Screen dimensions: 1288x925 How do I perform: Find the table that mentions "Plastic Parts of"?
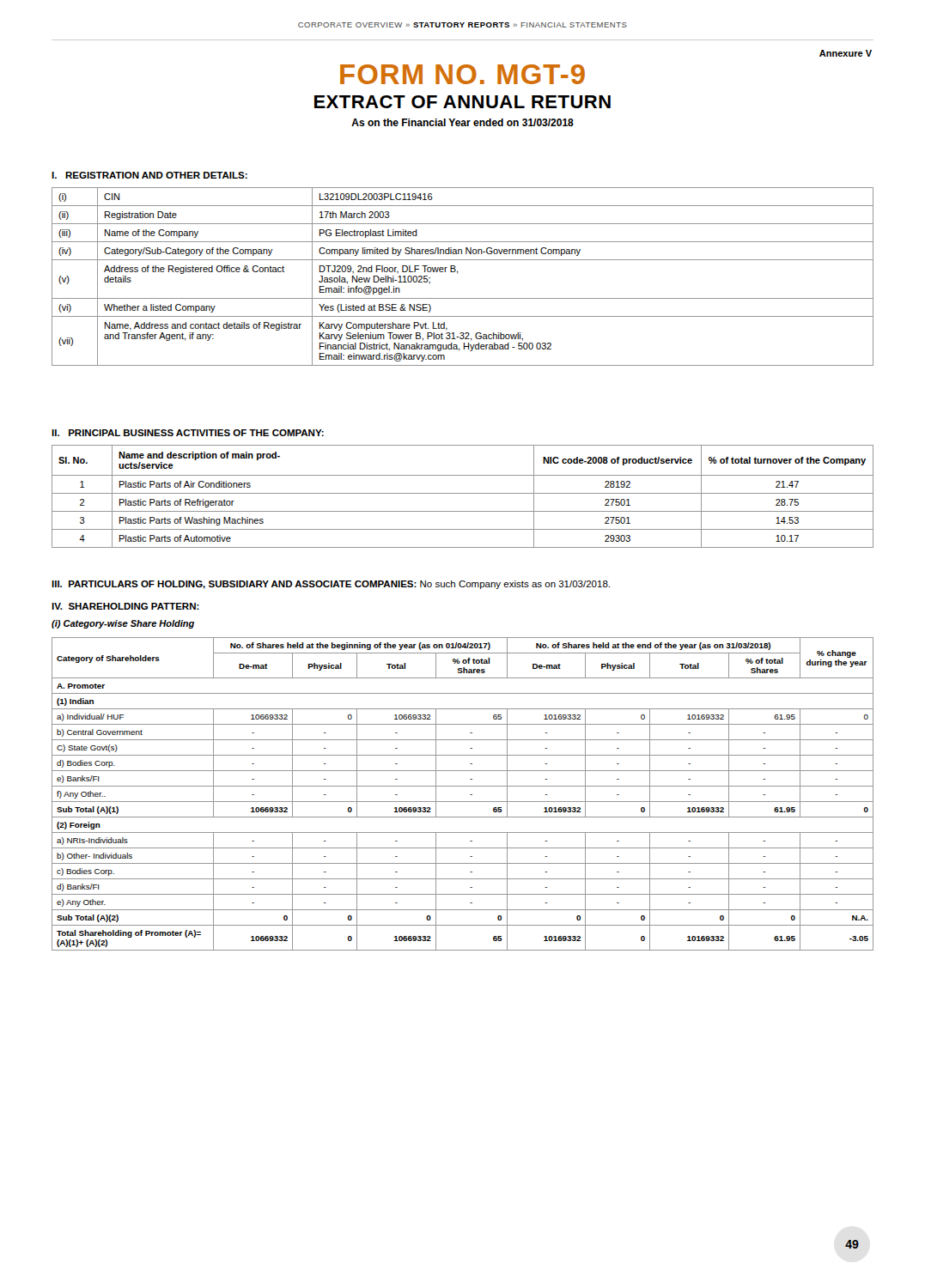[462, 496]
